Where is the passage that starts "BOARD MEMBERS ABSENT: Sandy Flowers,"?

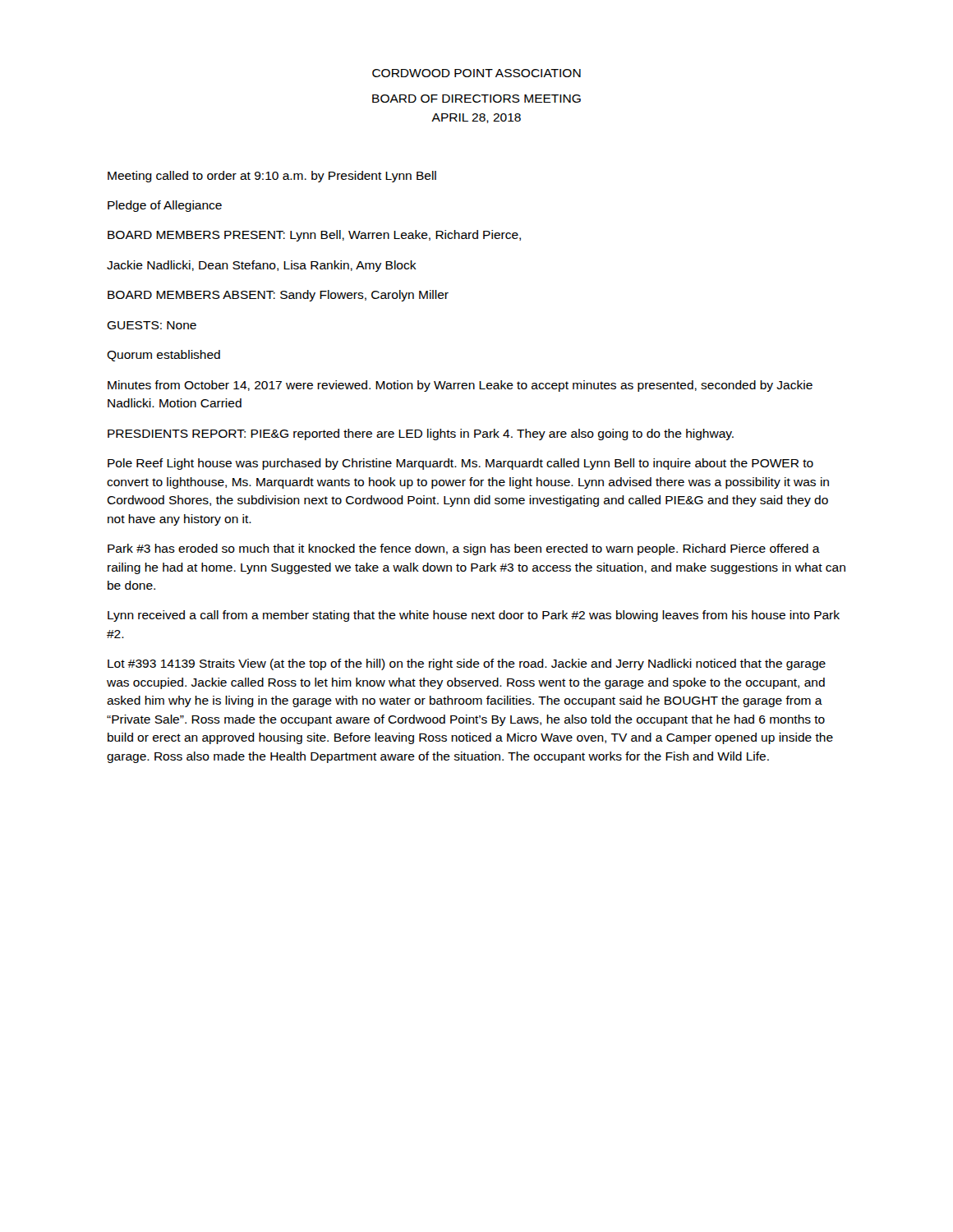pyautogui.click(x=278, y=295)
